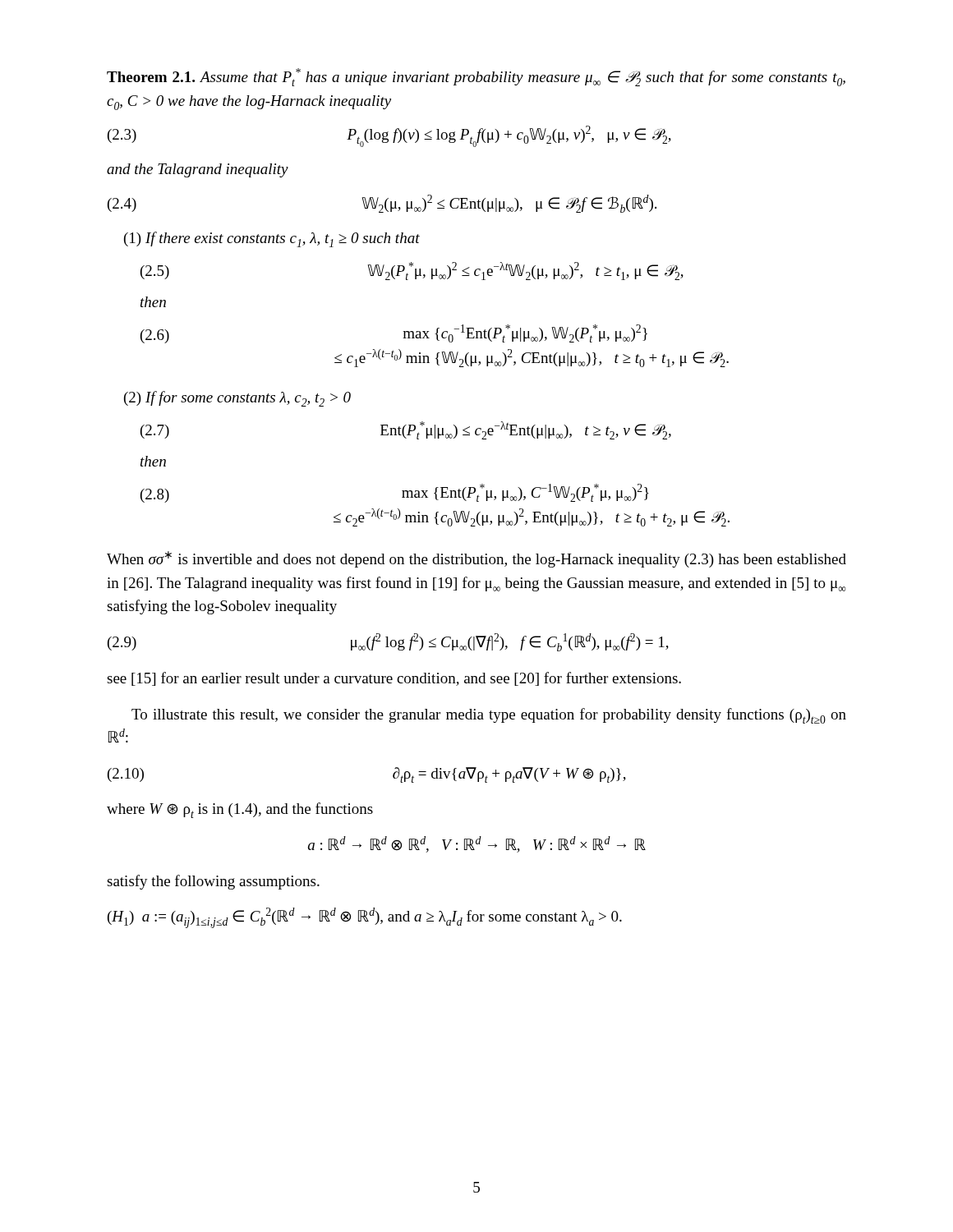This screenshot has width=953, height=1232.
Task: Find the block on this page that starts "Theorem 2.1. Assume that Pt* has a"
Action: point(476,89)
